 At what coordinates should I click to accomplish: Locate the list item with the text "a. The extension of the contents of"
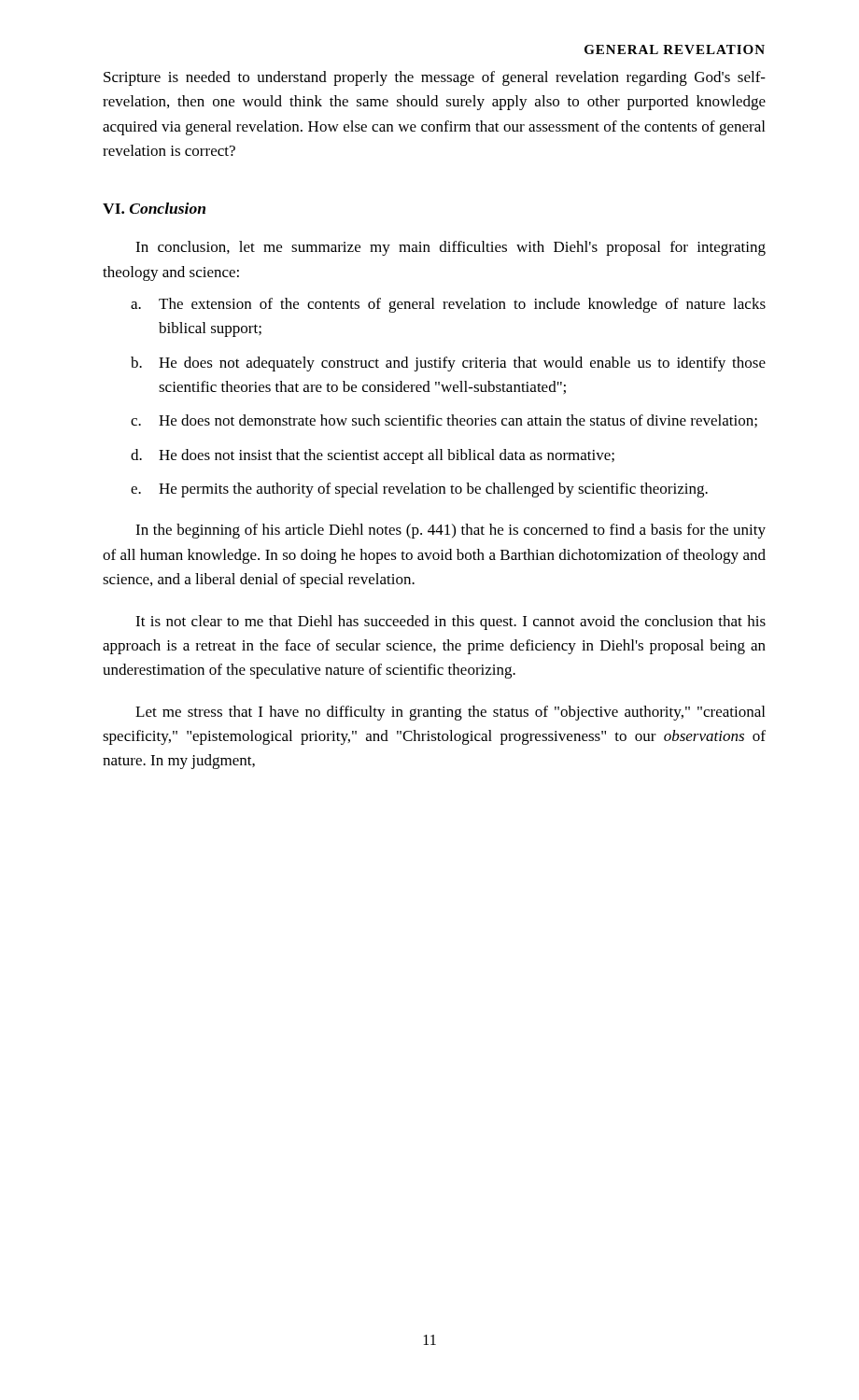click(448, 317)
